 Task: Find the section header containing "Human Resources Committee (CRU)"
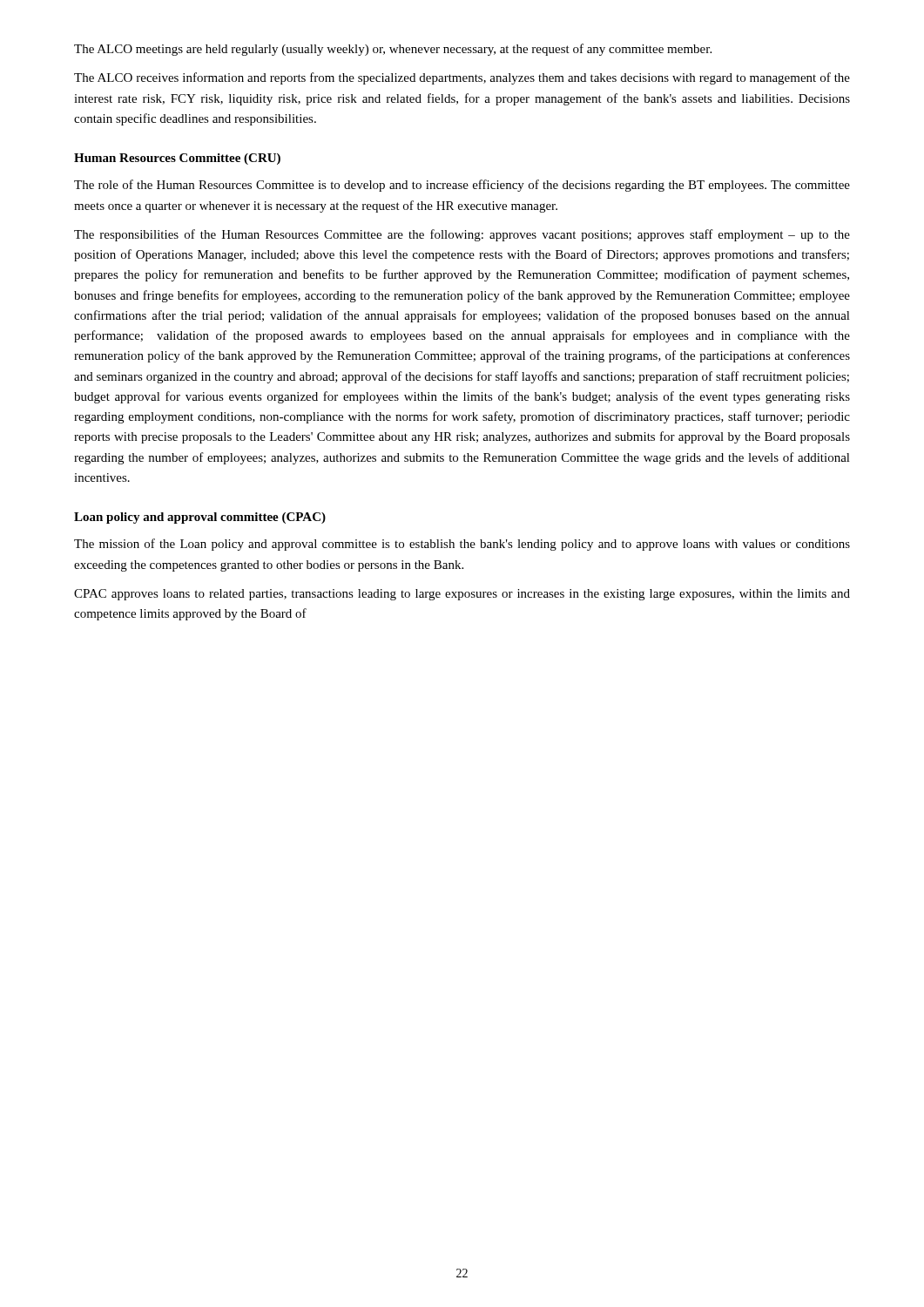177,159
